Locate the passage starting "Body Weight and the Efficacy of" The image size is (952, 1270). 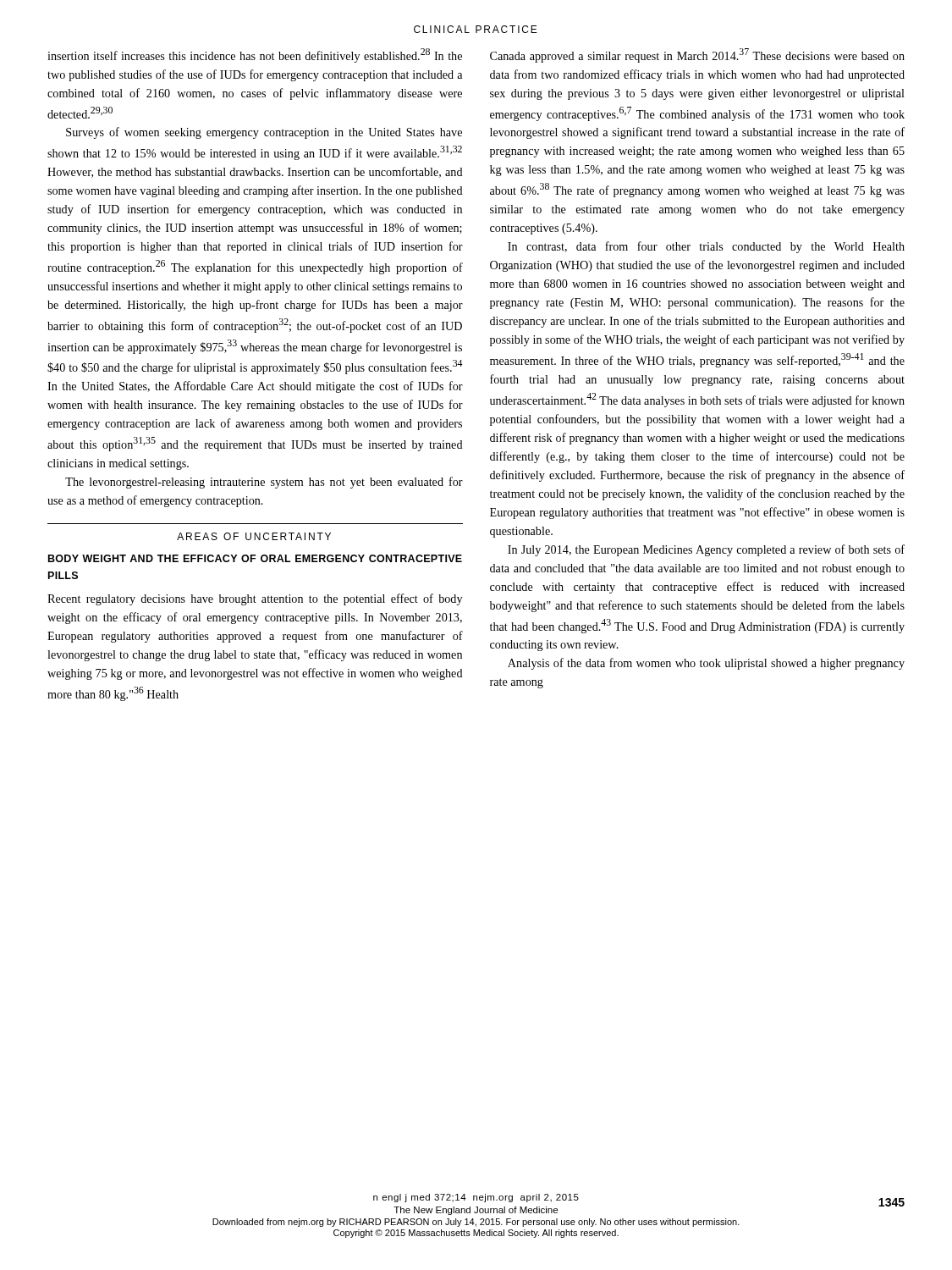tap(255, 567)
